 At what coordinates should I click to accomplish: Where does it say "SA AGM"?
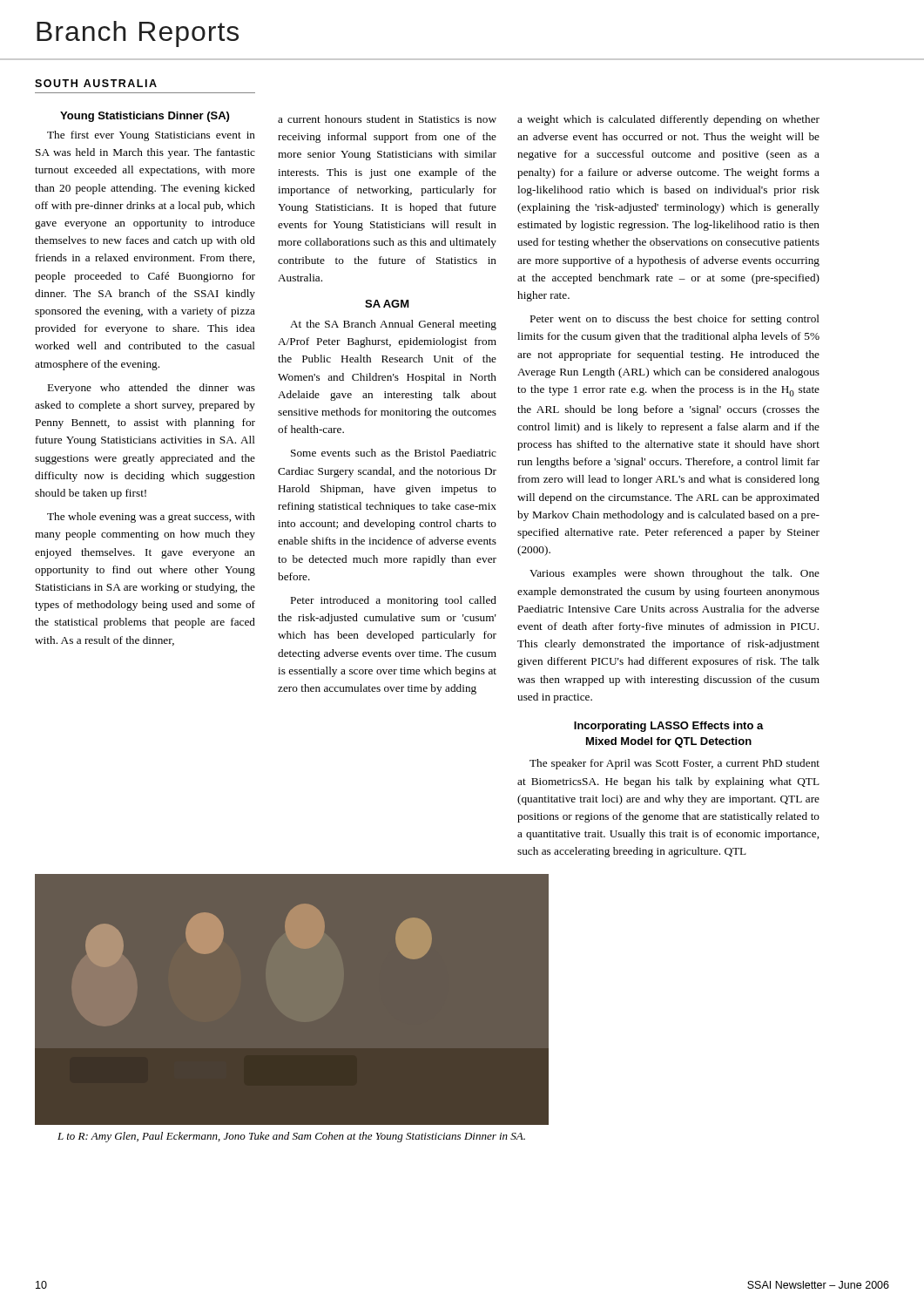[x=387, y=304]
